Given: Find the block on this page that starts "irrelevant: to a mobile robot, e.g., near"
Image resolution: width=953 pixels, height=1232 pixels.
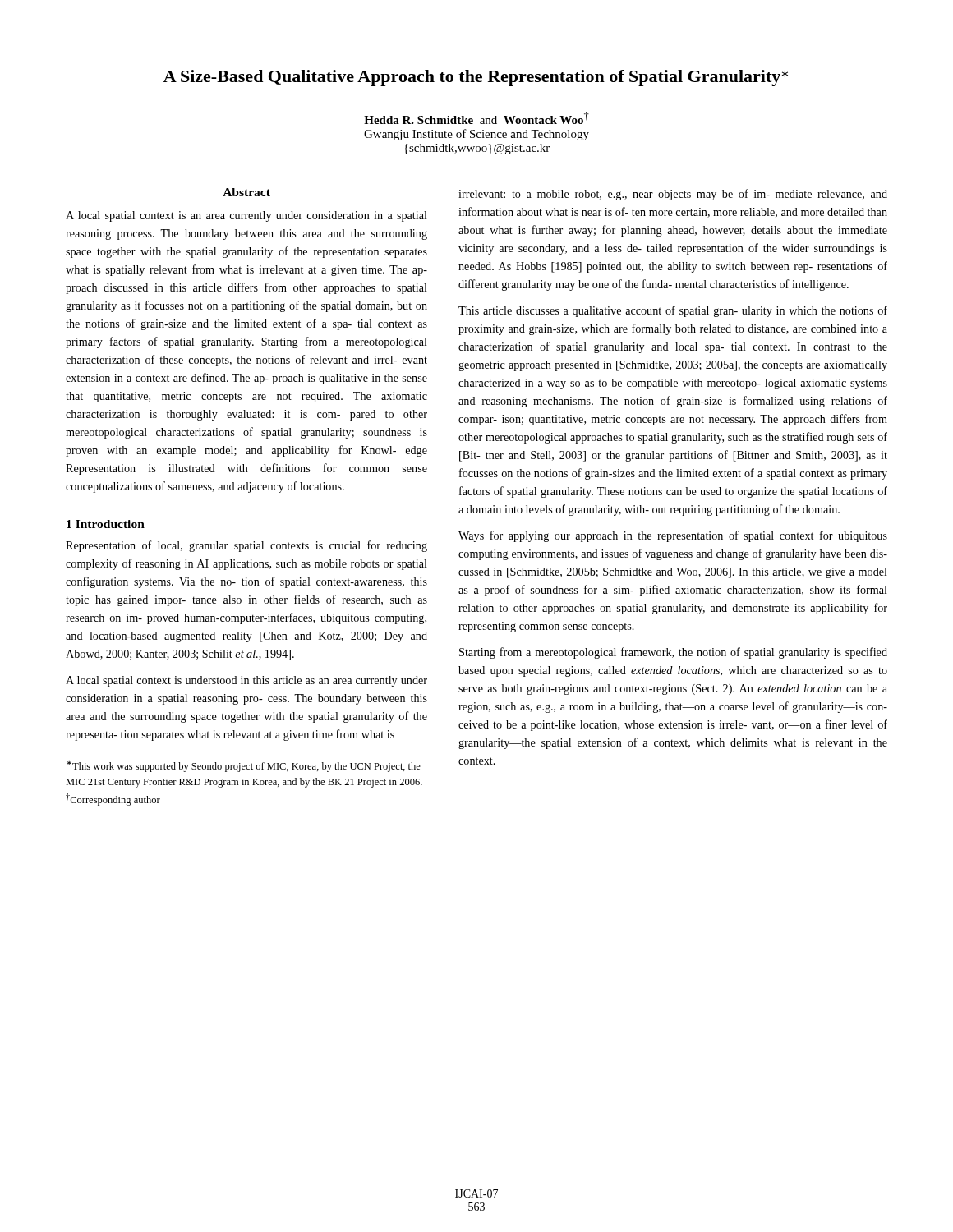Looking at the screenshot, I should coord(673,239).
